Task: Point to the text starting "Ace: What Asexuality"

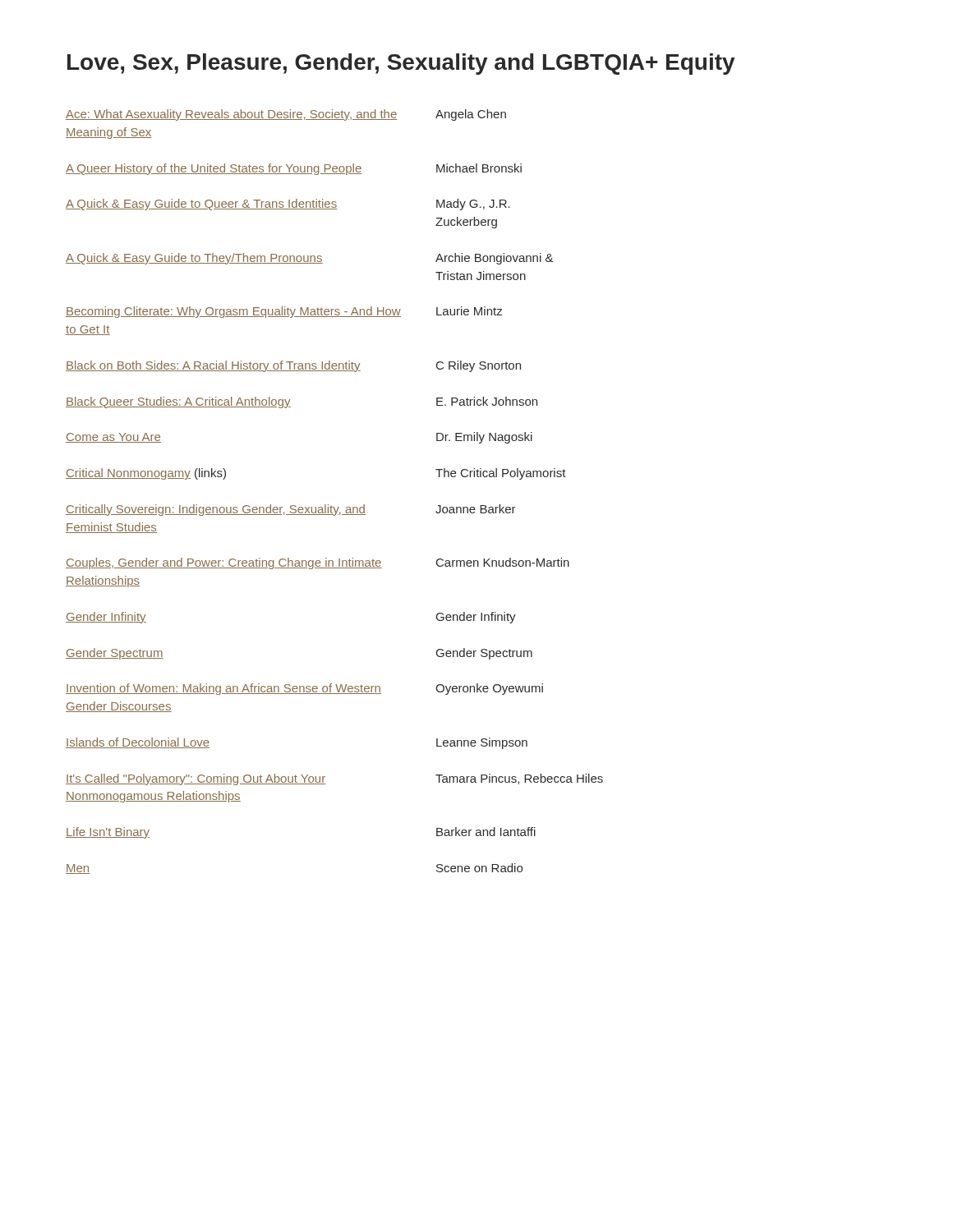Action: 286,115
